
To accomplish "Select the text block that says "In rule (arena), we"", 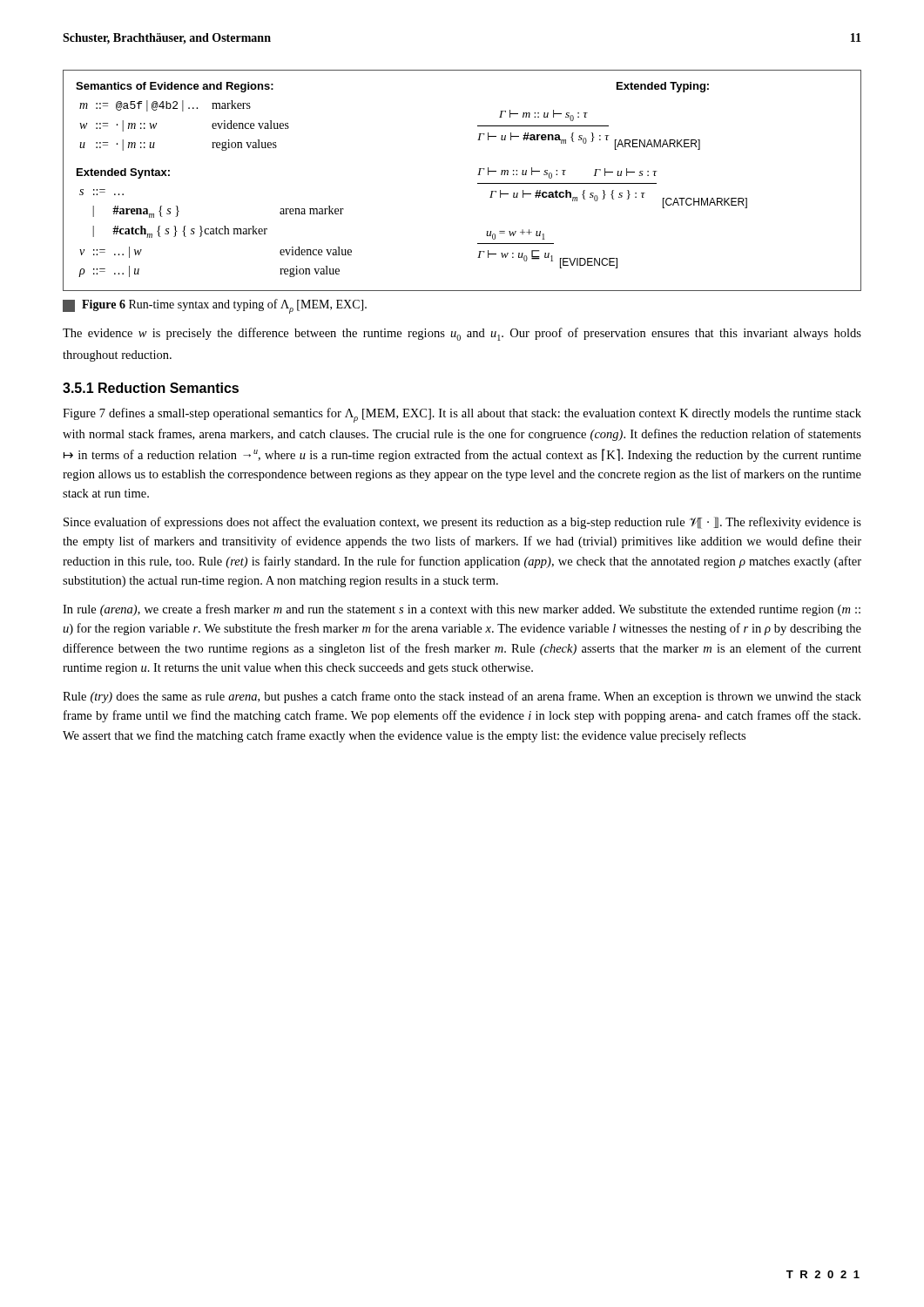I will [x=462, y=638].
